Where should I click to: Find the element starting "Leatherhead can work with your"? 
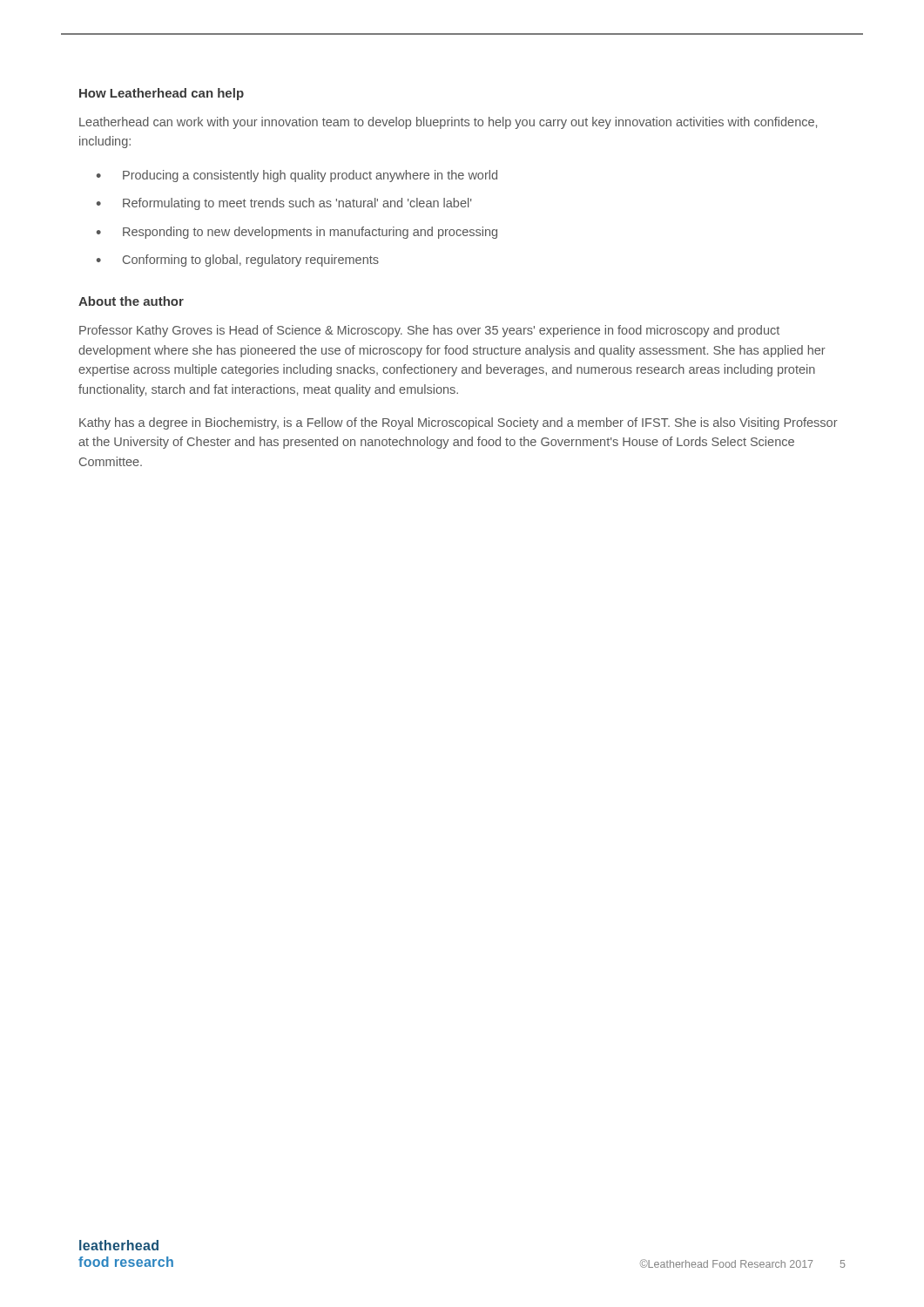click(x=448, y=132)
